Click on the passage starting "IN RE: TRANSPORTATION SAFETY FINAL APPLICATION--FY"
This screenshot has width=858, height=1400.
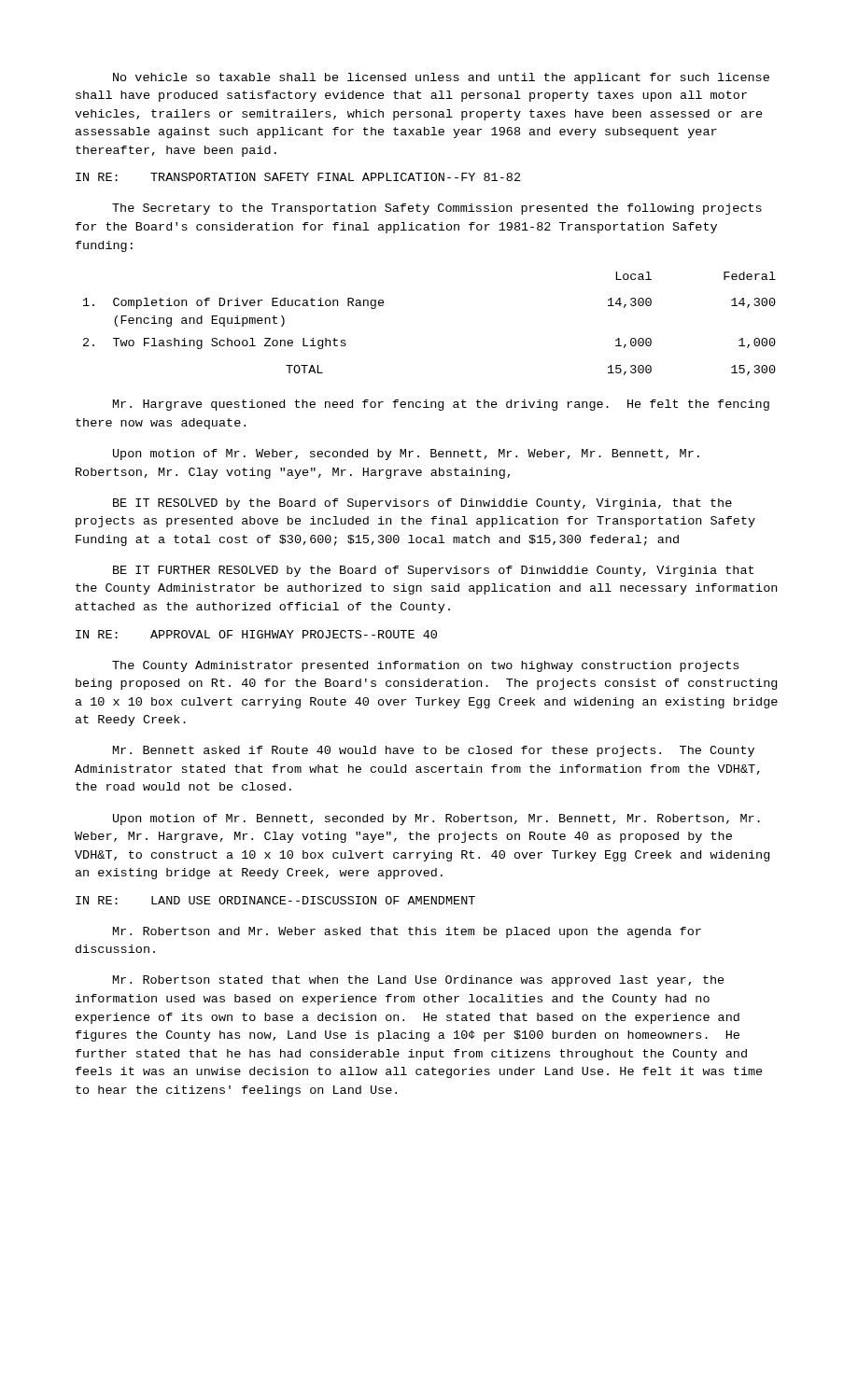298,178
